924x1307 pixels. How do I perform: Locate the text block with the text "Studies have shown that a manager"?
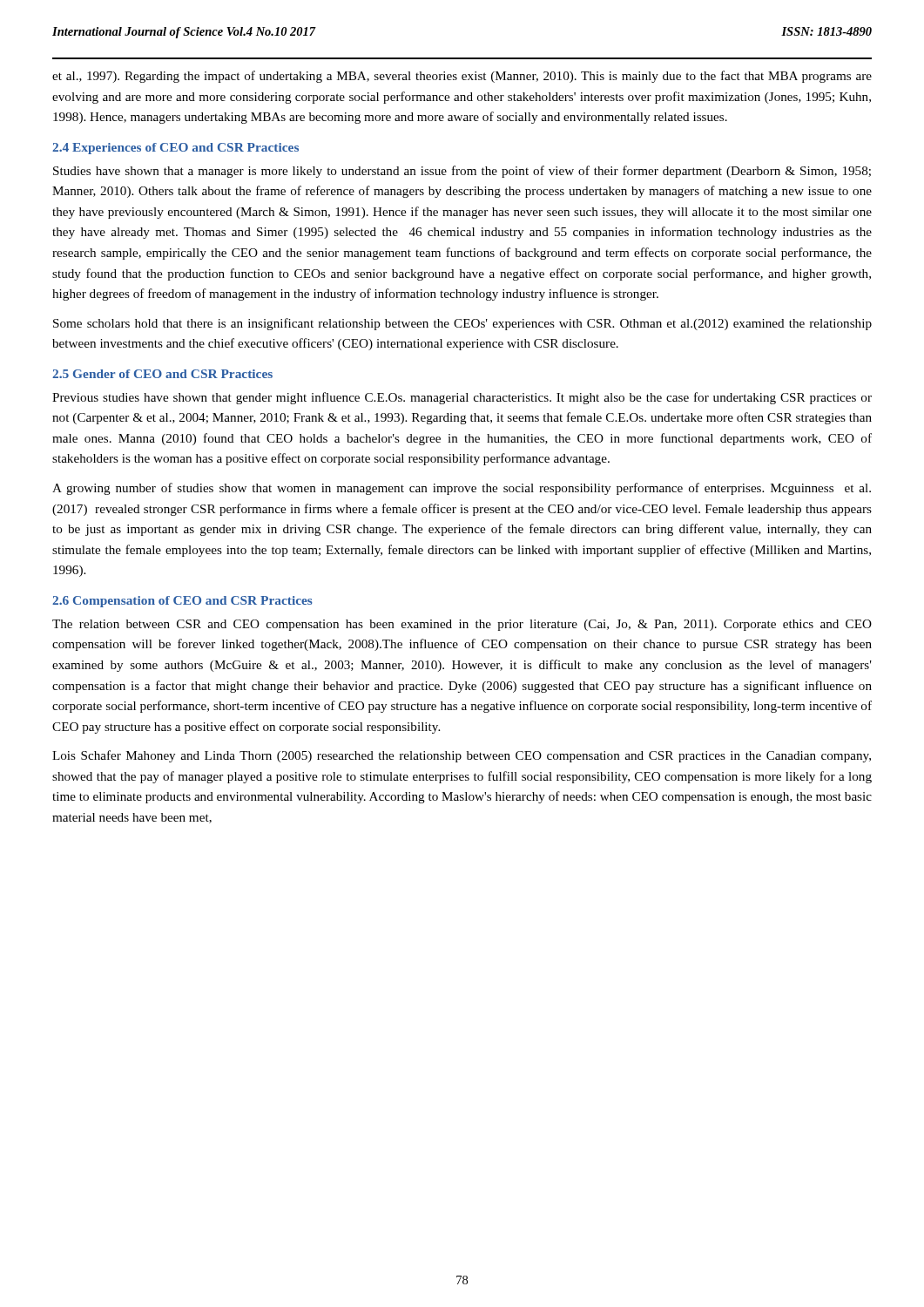[462, 232]
